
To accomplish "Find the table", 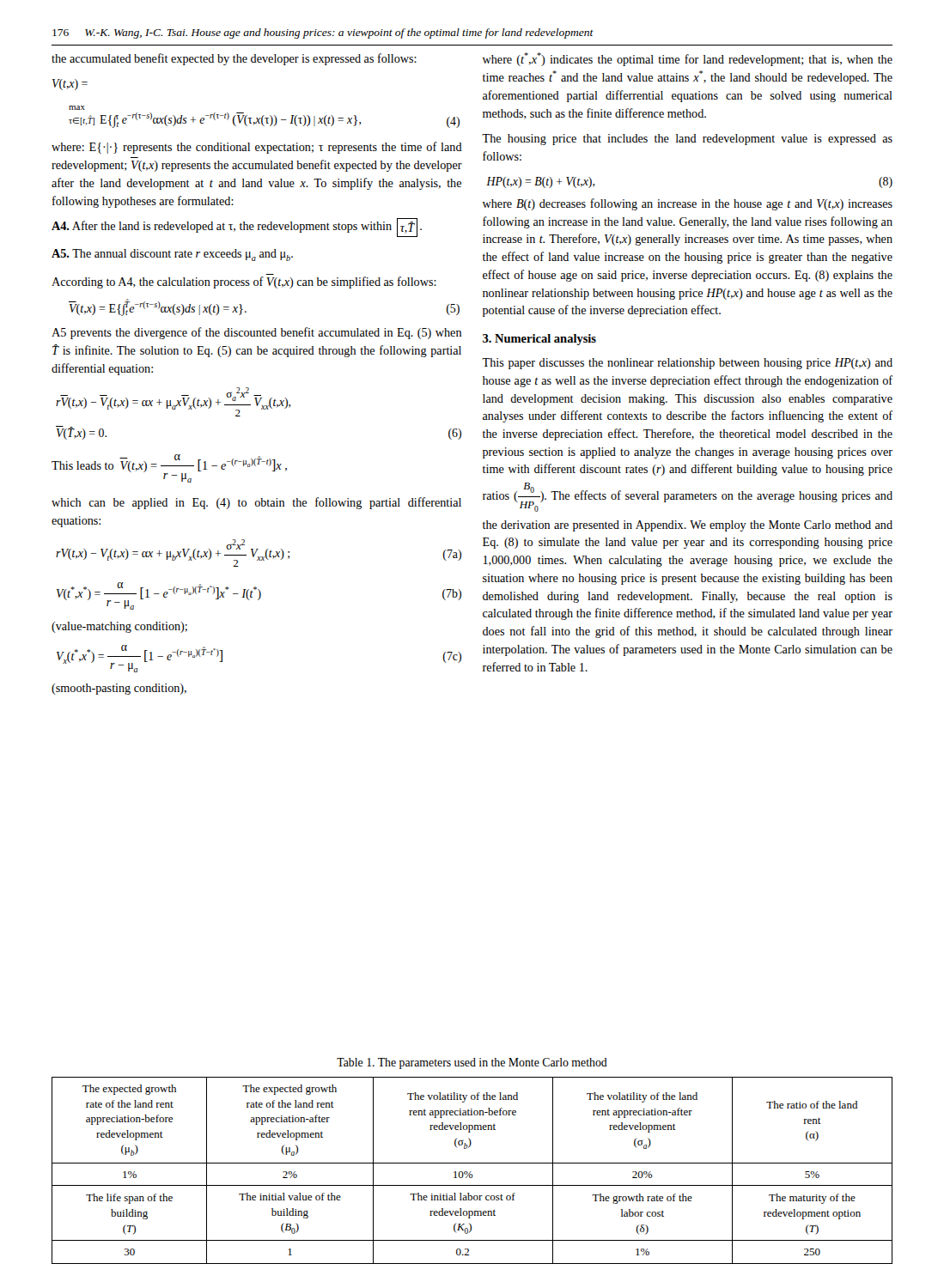I will (472, 1170).
